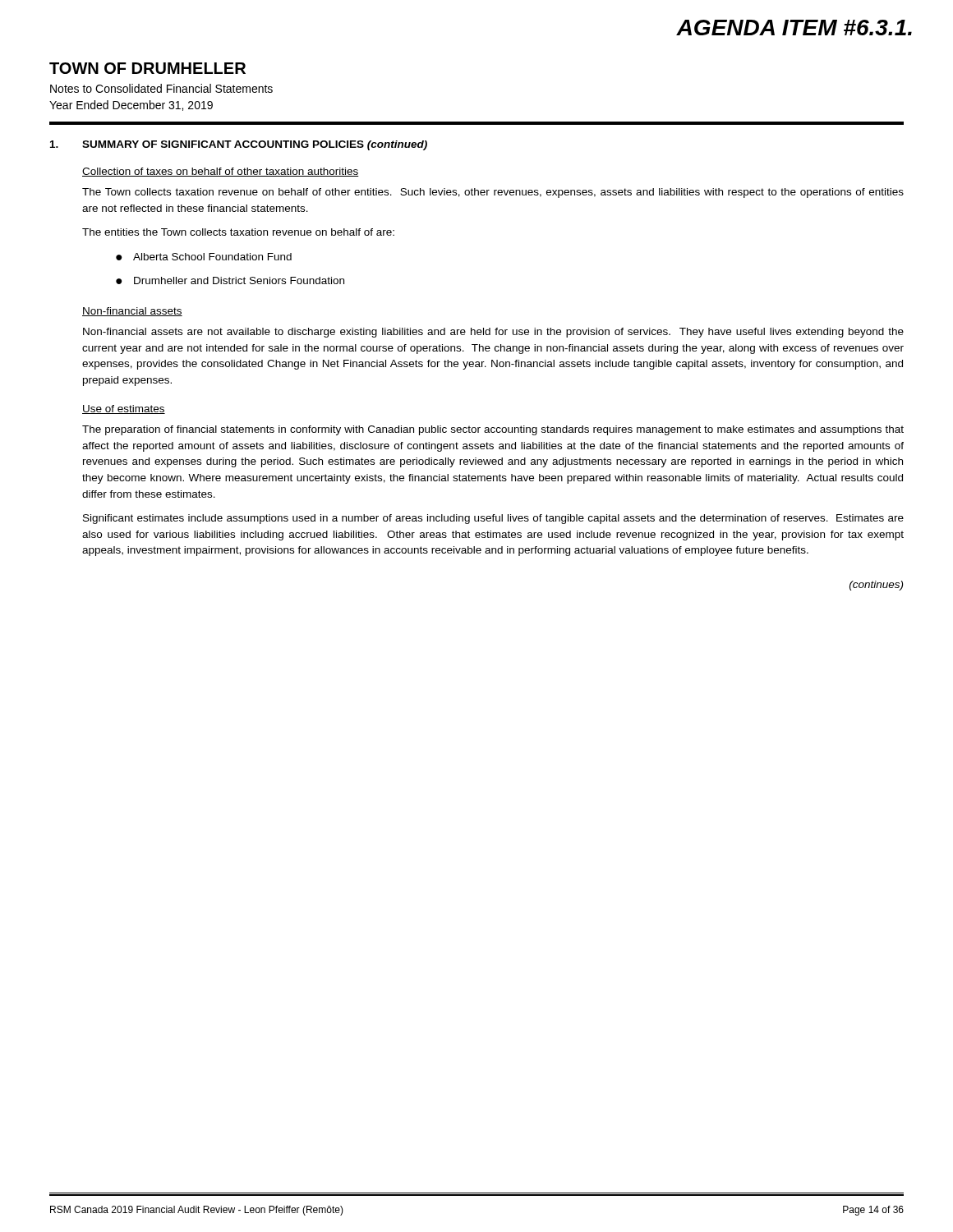Select the text block starting "Use of estimates"
The height and width of the screenshot is (1232, 953).
pos(123,409)
